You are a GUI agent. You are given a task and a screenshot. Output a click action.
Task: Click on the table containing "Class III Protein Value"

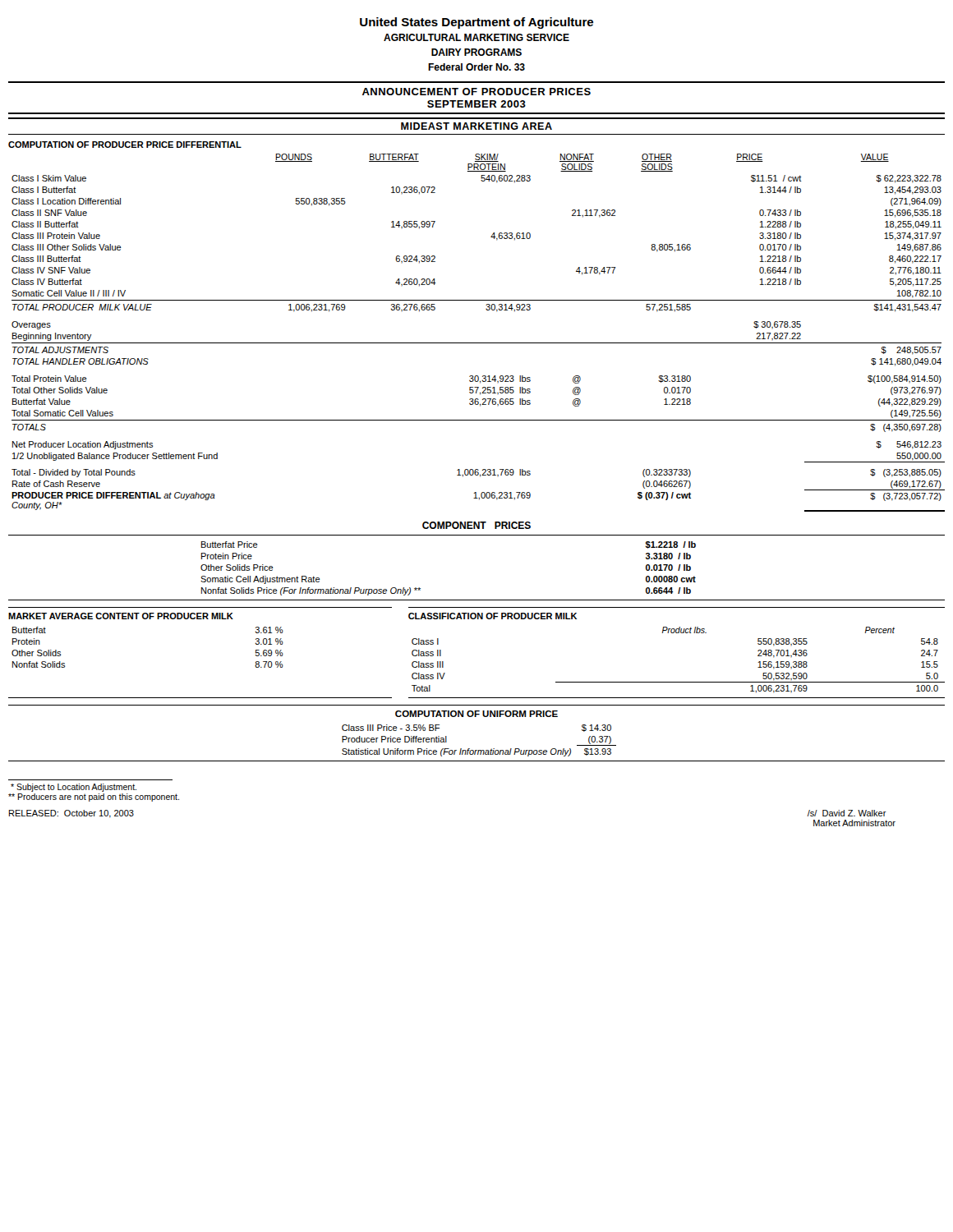[x=476, y=331]
